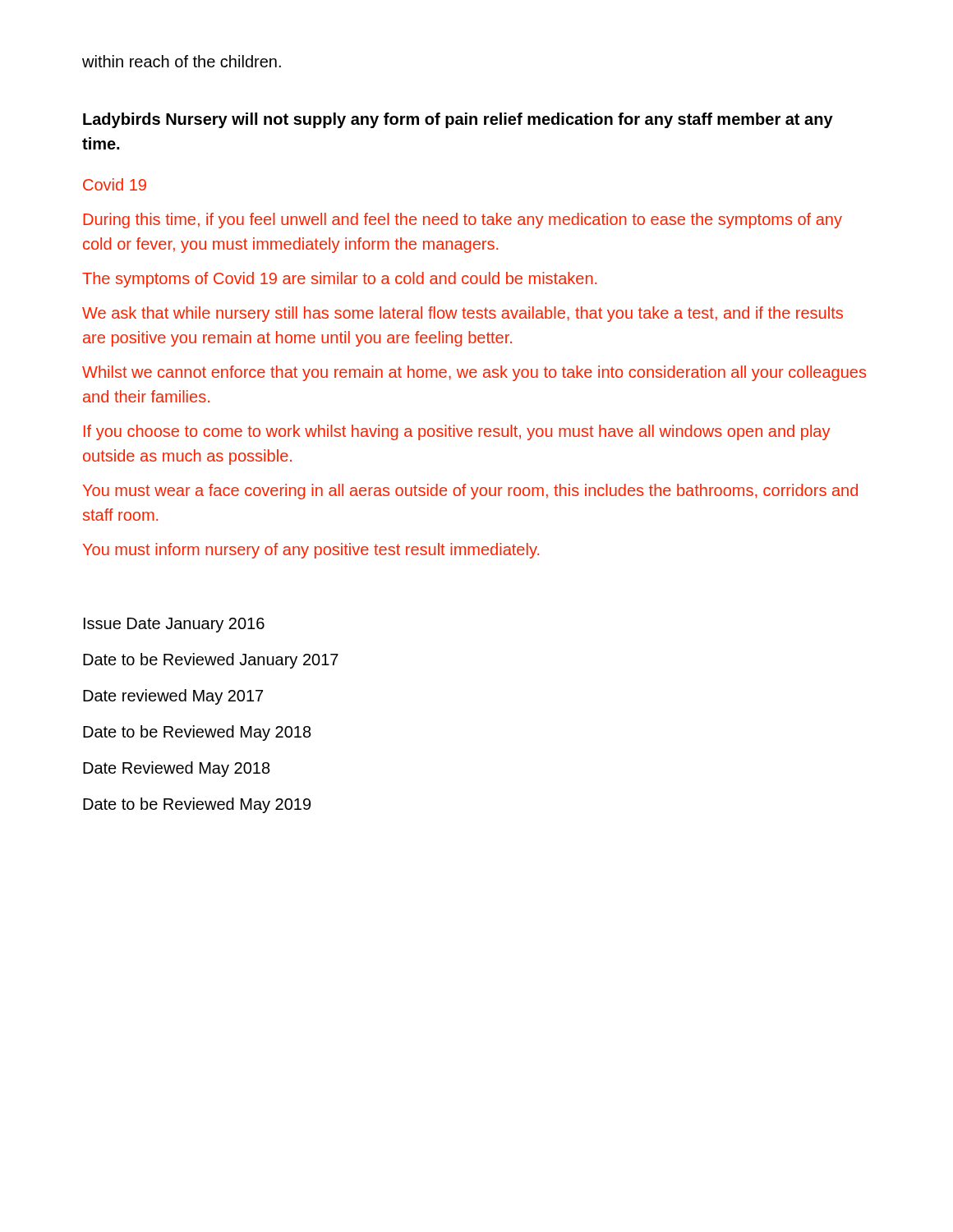
Task: Point to the region starting "The symptoms of Covid 19"
Action: pyautogui.click(x=340, y=278)
